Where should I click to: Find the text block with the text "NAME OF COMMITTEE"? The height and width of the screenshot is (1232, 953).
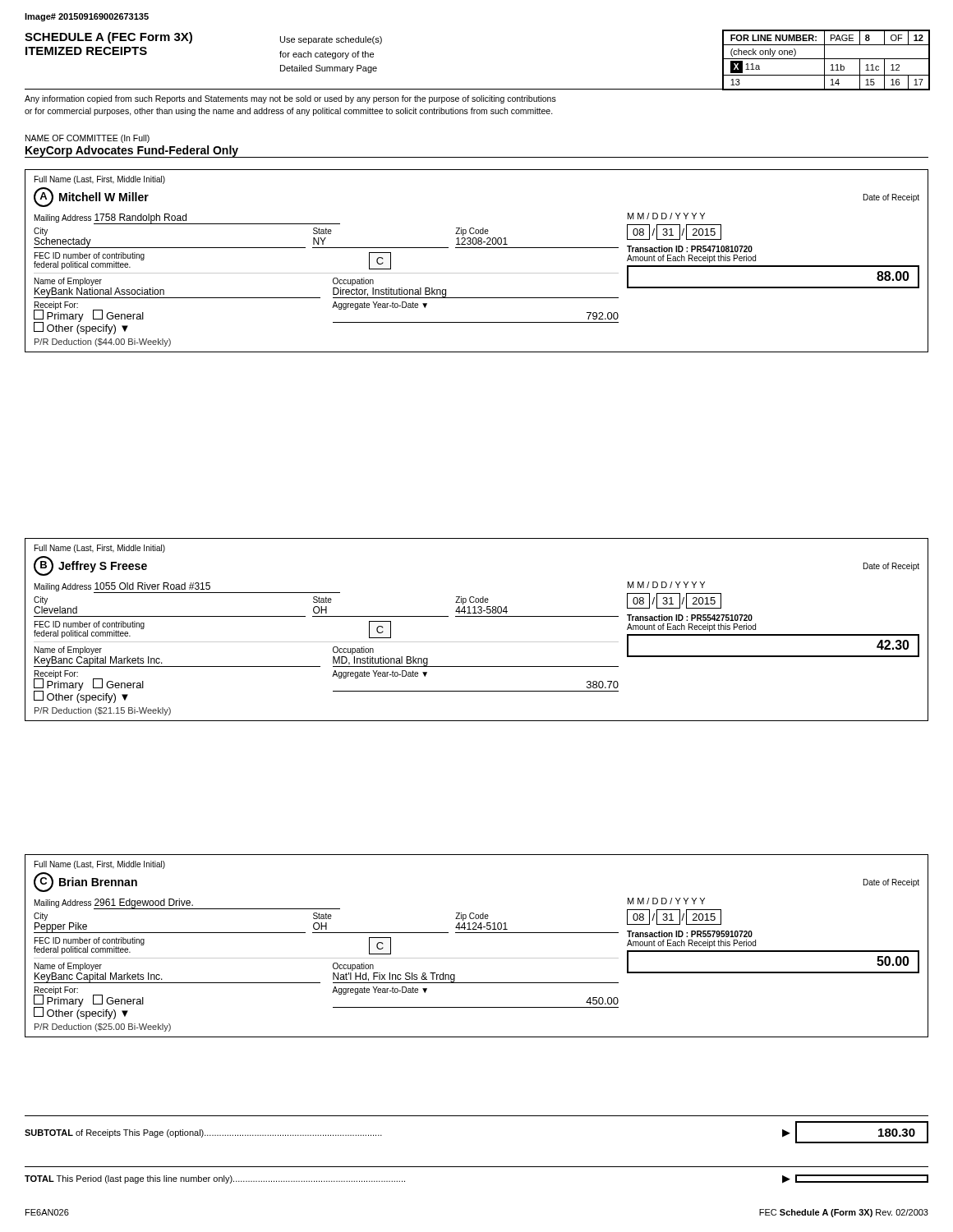pyautogui.click(x=476, y=145)
